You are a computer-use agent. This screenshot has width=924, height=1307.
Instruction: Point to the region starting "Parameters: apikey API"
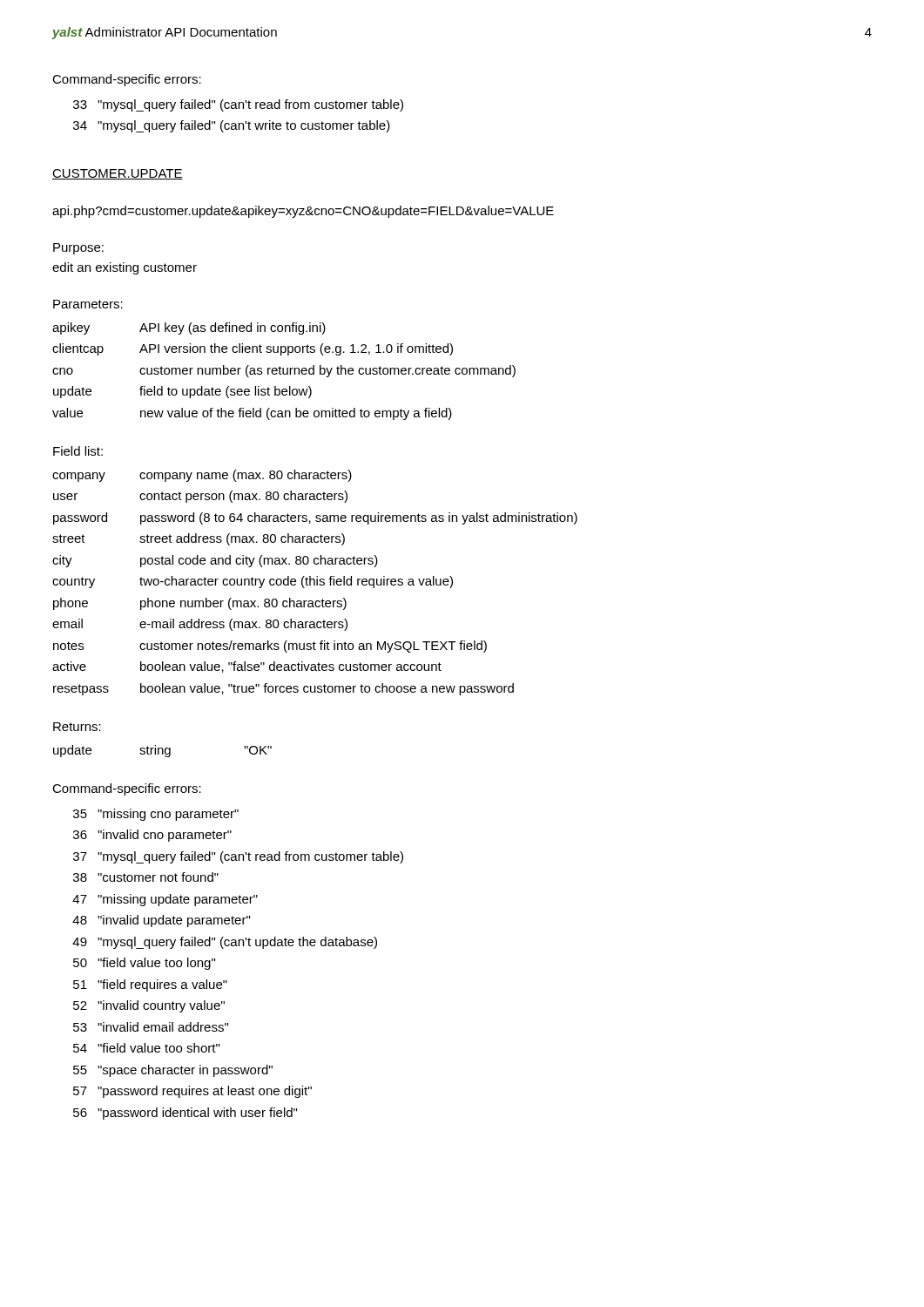[462, 359]
